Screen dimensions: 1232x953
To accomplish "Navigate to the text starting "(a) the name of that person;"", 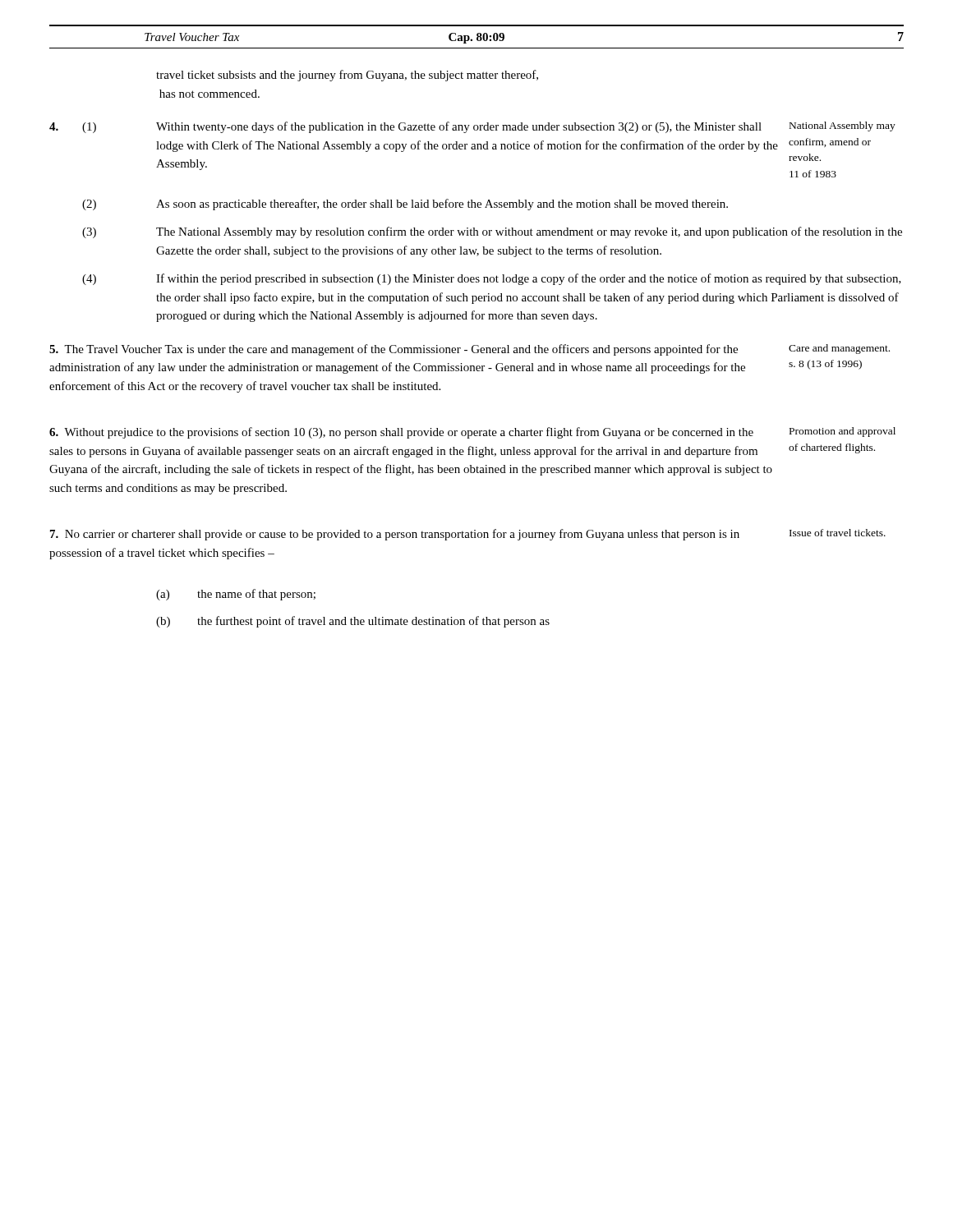I will (236, 595).
